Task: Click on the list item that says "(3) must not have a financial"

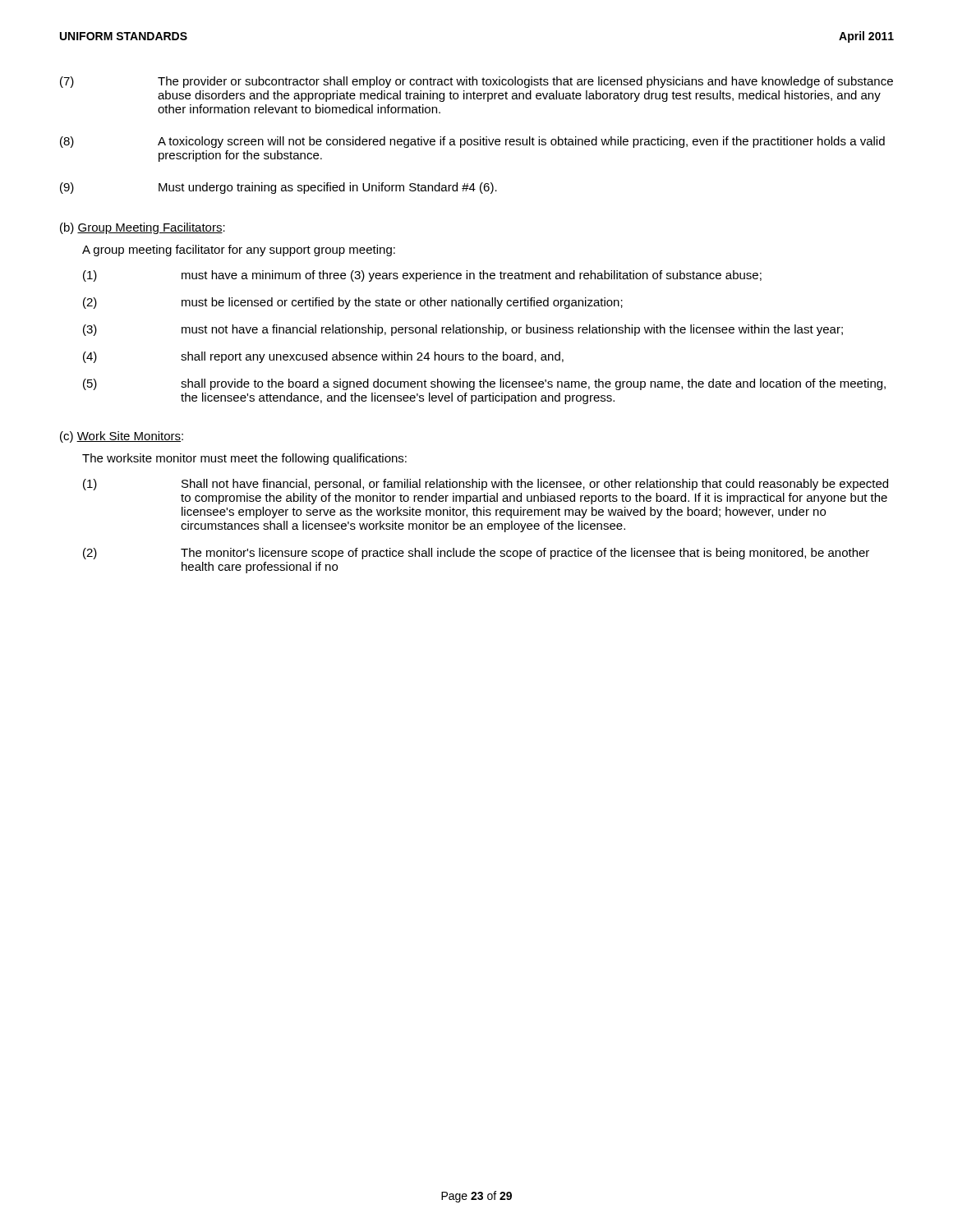Action: (x=488, y=329)
